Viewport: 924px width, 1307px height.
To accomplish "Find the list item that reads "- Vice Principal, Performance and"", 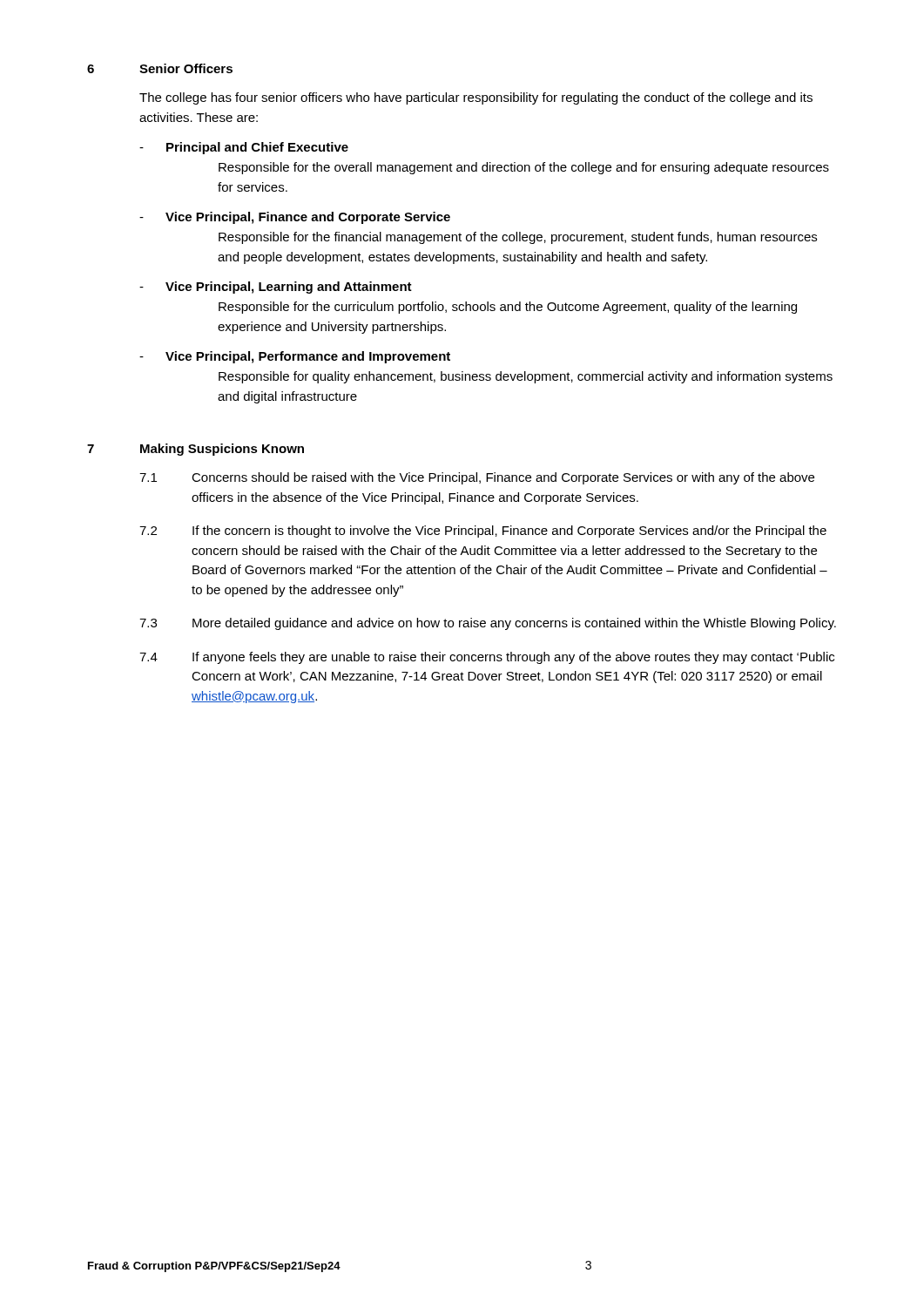I will (295, 356).
